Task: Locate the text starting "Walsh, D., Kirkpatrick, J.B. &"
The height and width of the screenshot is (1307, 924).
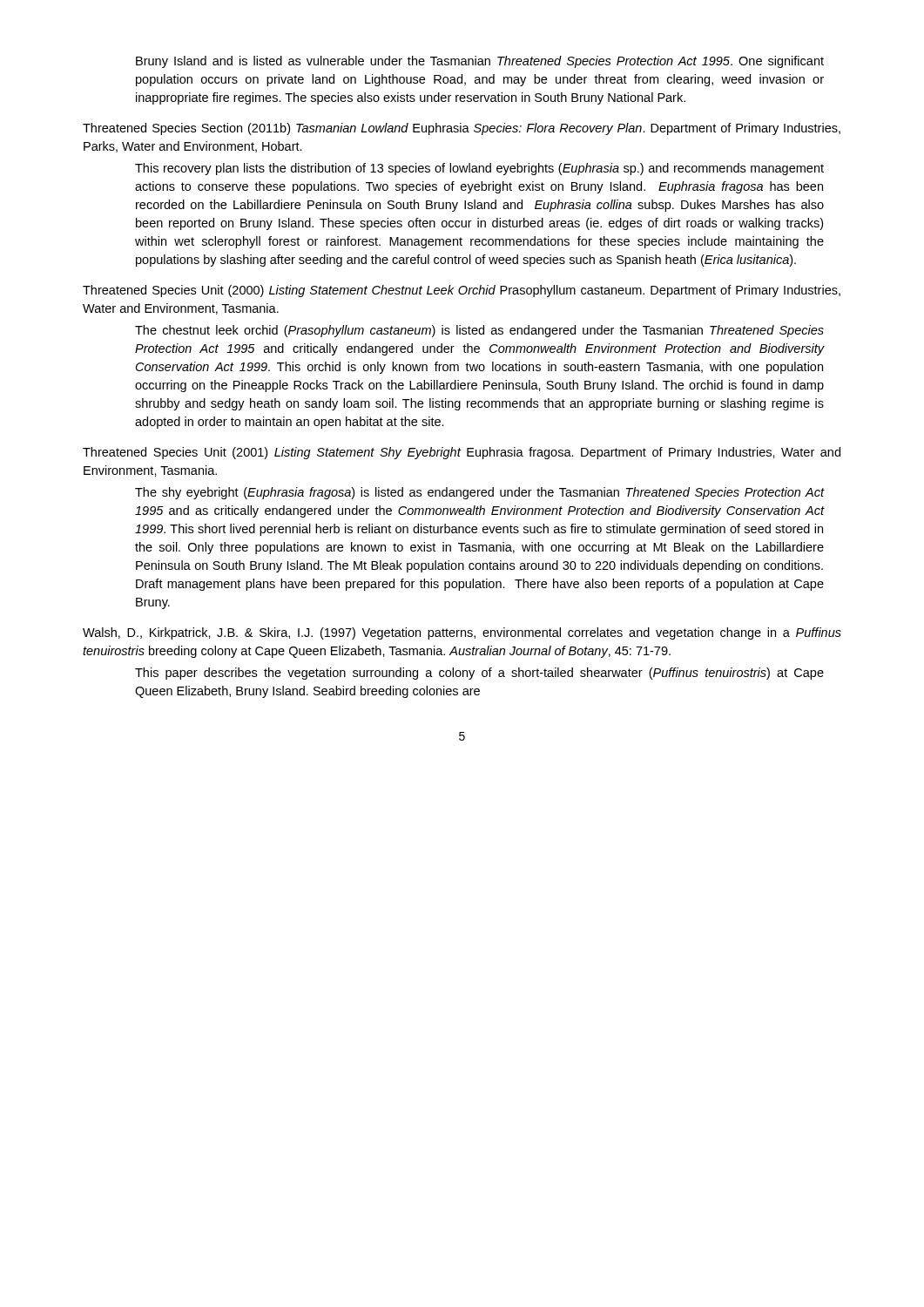Action: point(462,643)
